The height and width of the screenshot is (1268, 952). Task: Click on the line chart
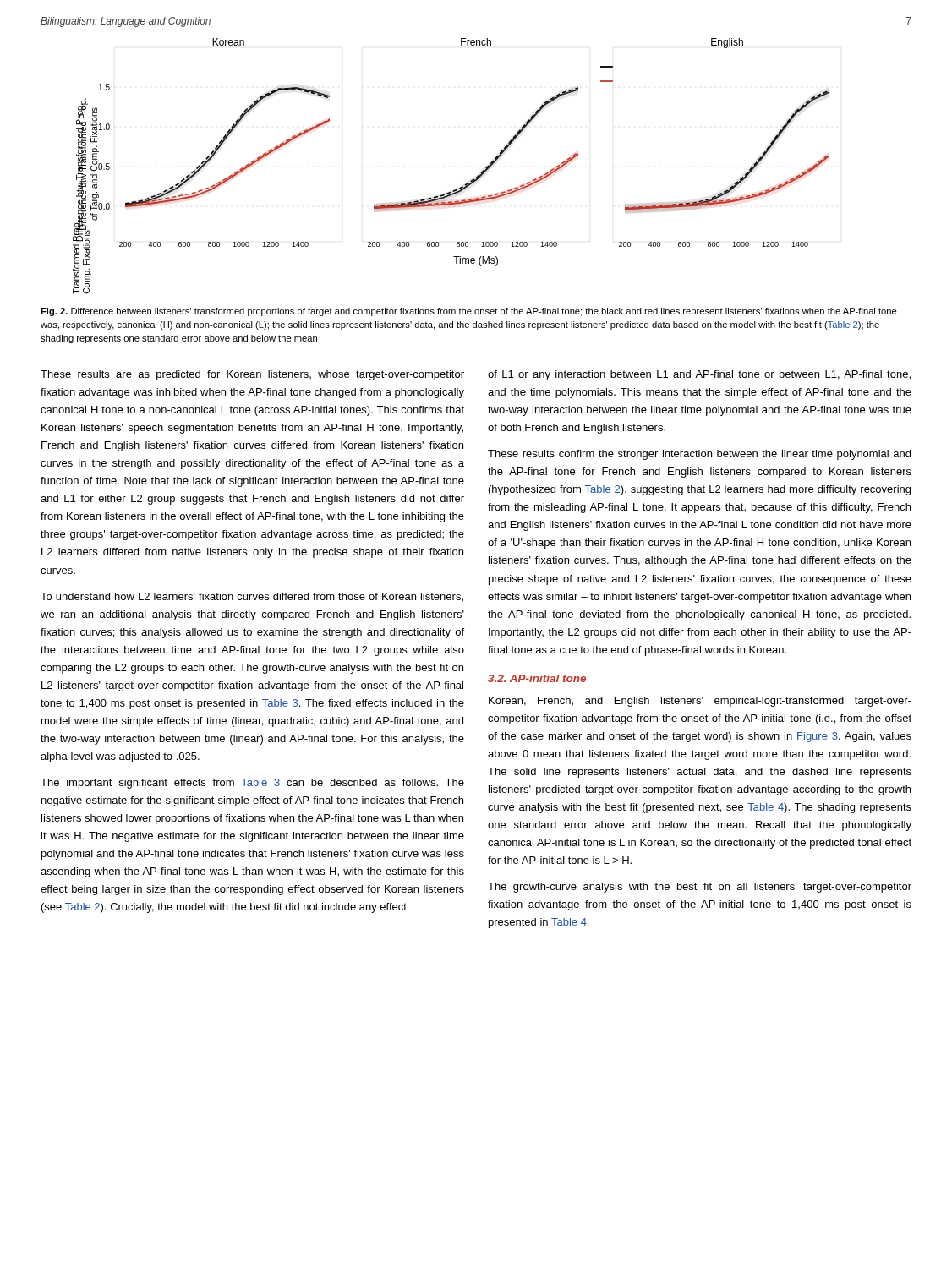[x=476, y=166]
